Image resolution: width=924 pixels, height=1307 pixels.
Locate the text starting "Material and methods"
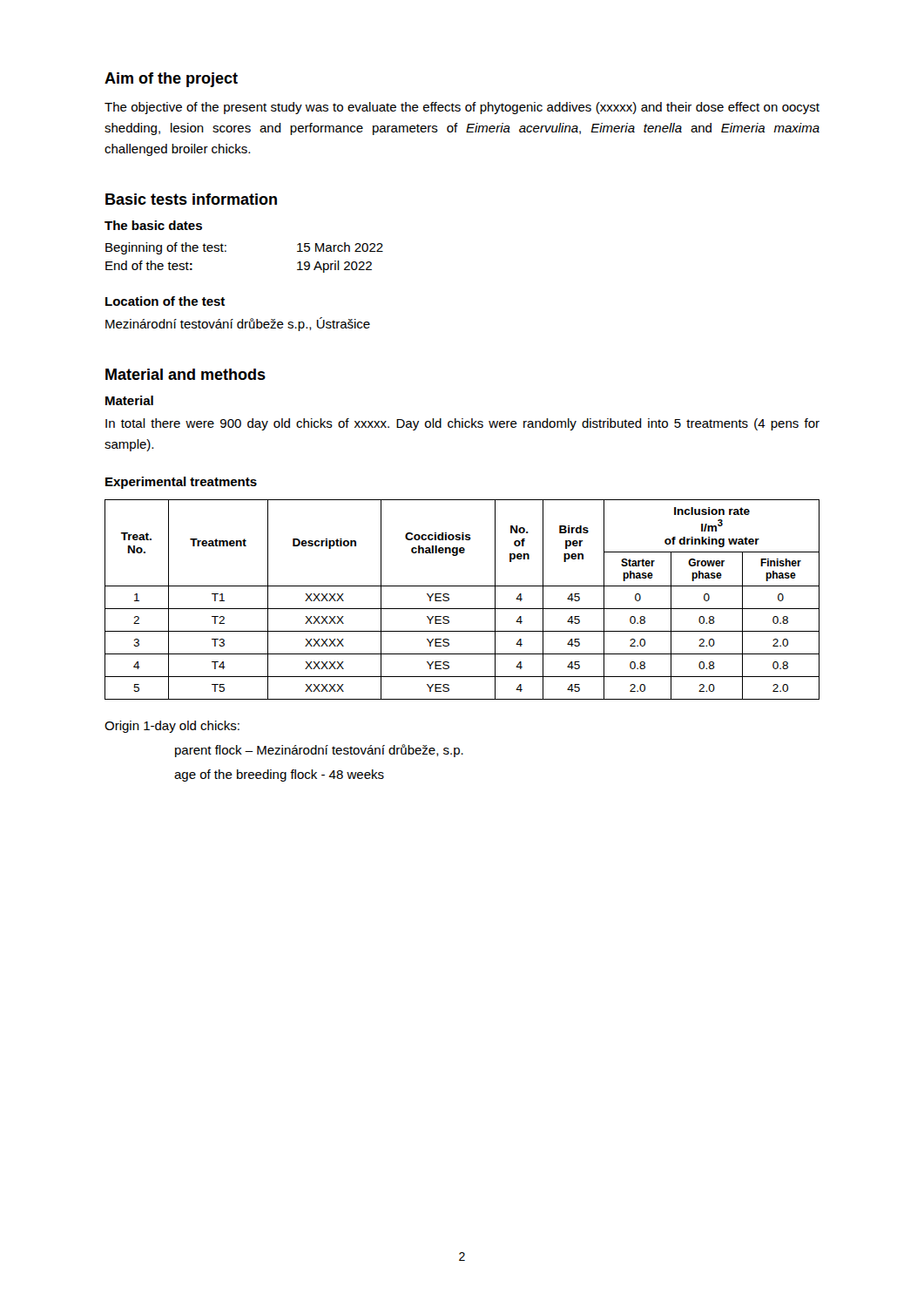pyautogui.click(x=185, y=375)
